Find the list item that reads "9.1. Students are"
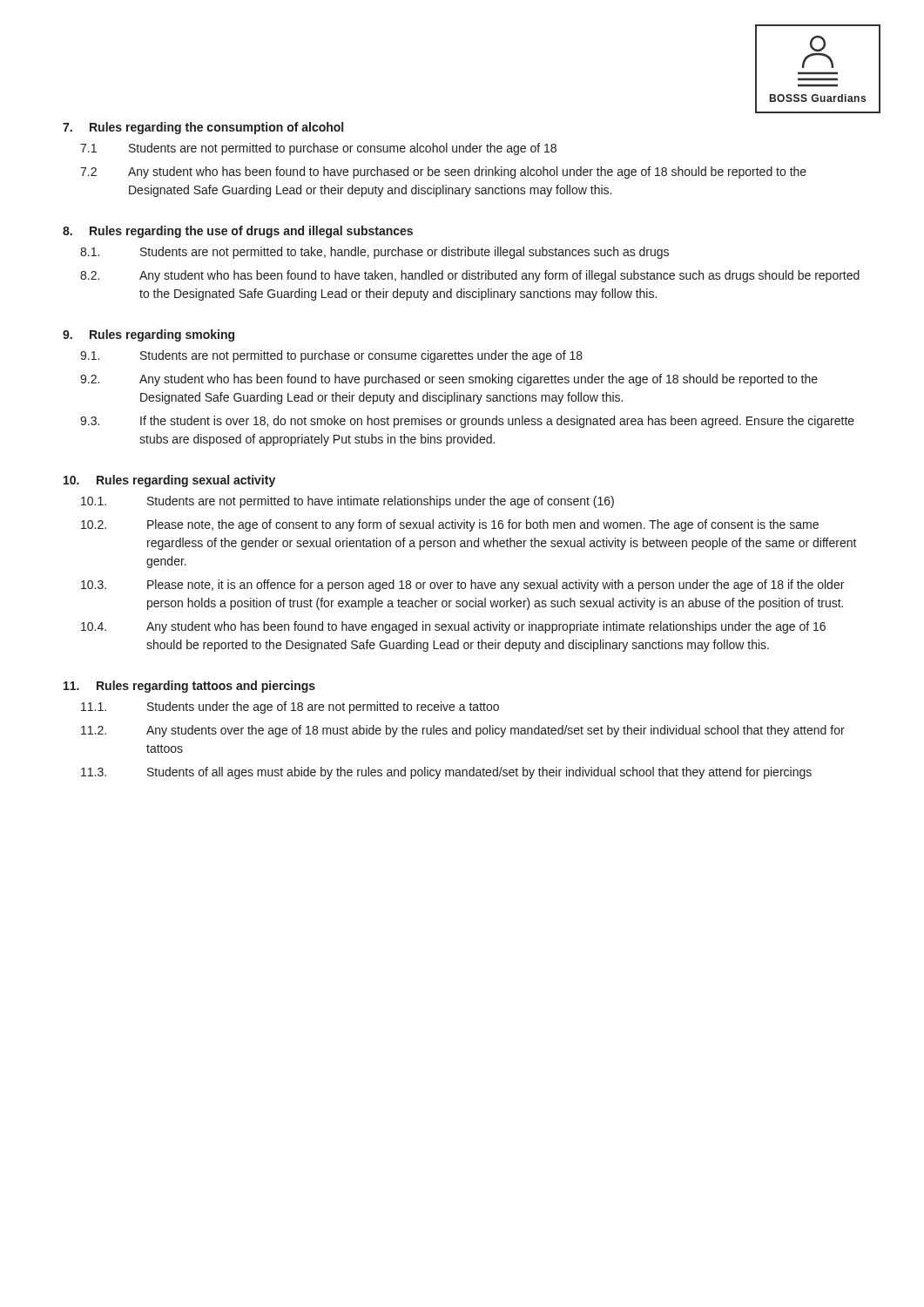 tap(471, 356)
